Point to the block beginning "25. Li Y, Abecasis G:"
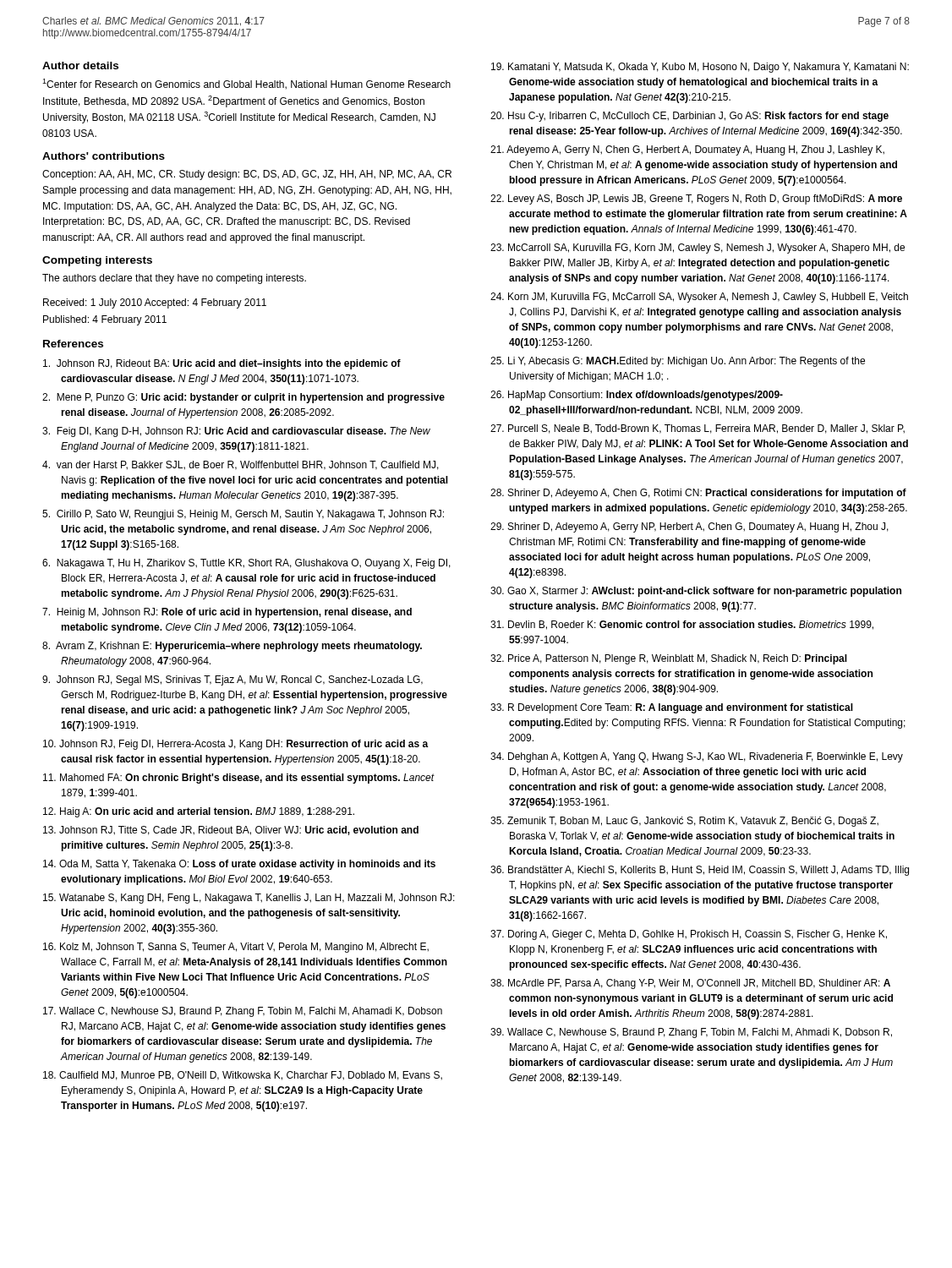Viewport: 952px width, 1268px height. [678, 369]
